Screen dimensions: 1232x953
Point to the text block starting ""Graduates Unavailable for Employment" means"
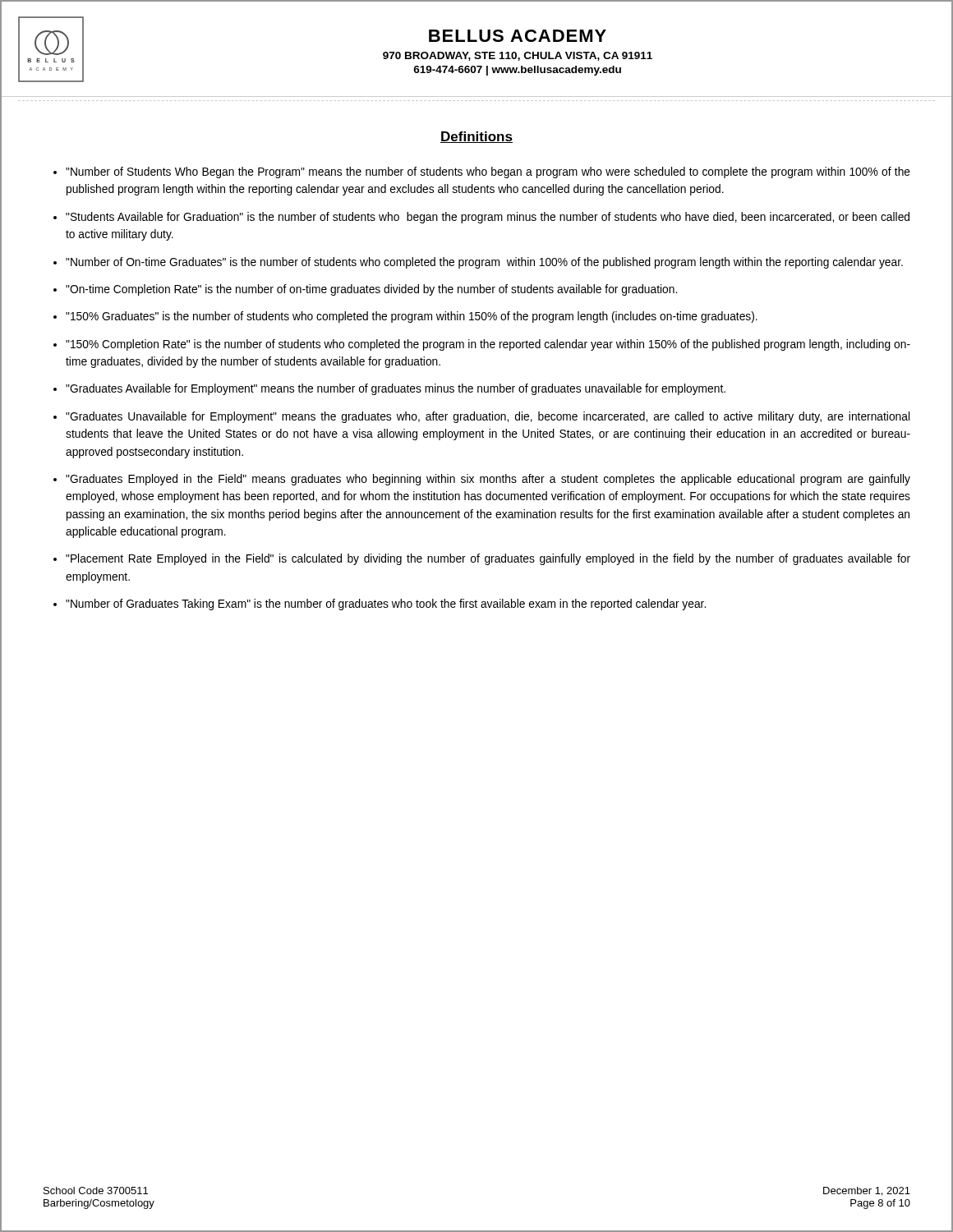[488, 434]
